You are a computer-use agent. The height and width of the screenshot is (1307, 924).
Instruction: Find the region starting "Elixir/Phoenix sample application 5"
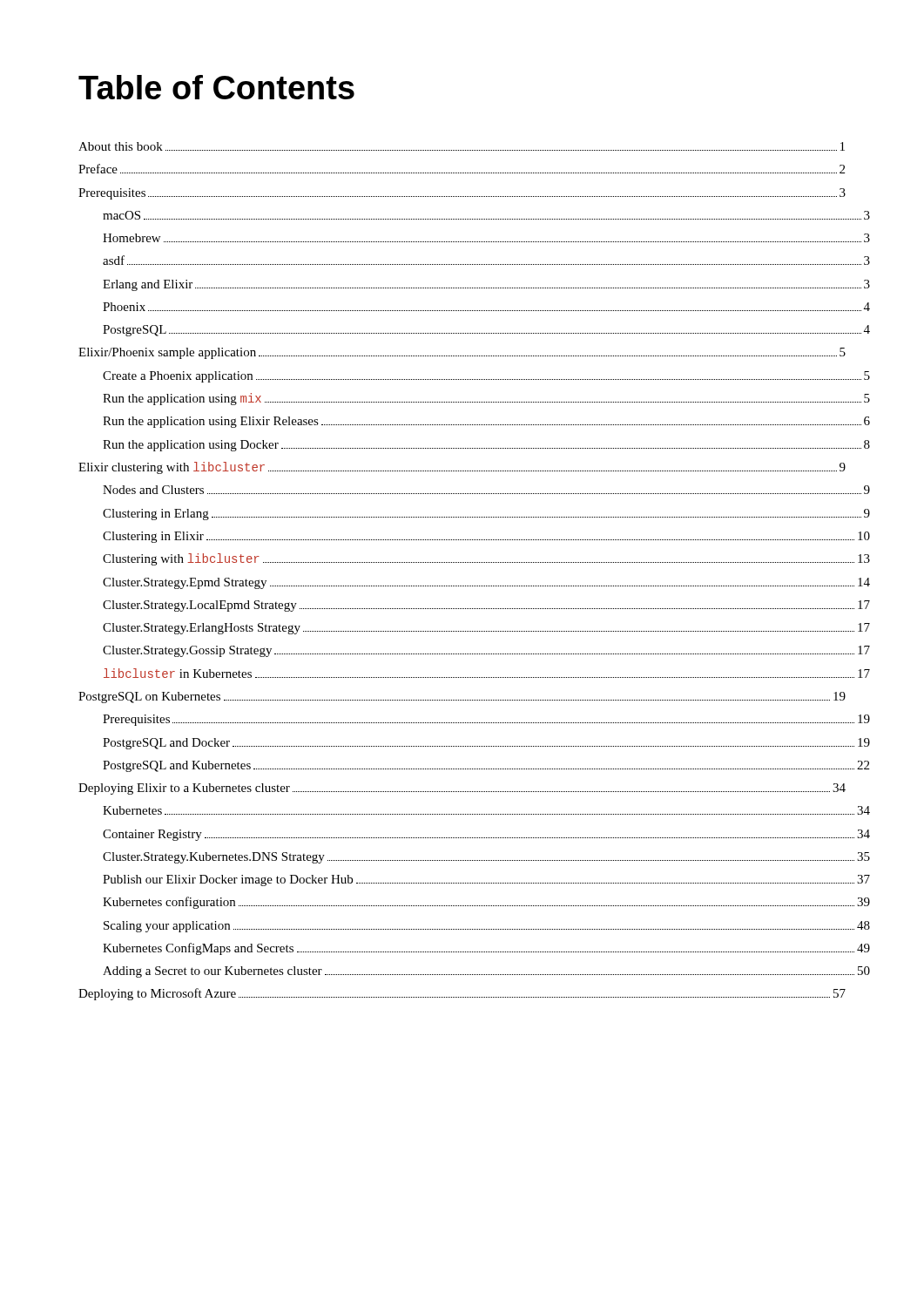tap(462, 352)
